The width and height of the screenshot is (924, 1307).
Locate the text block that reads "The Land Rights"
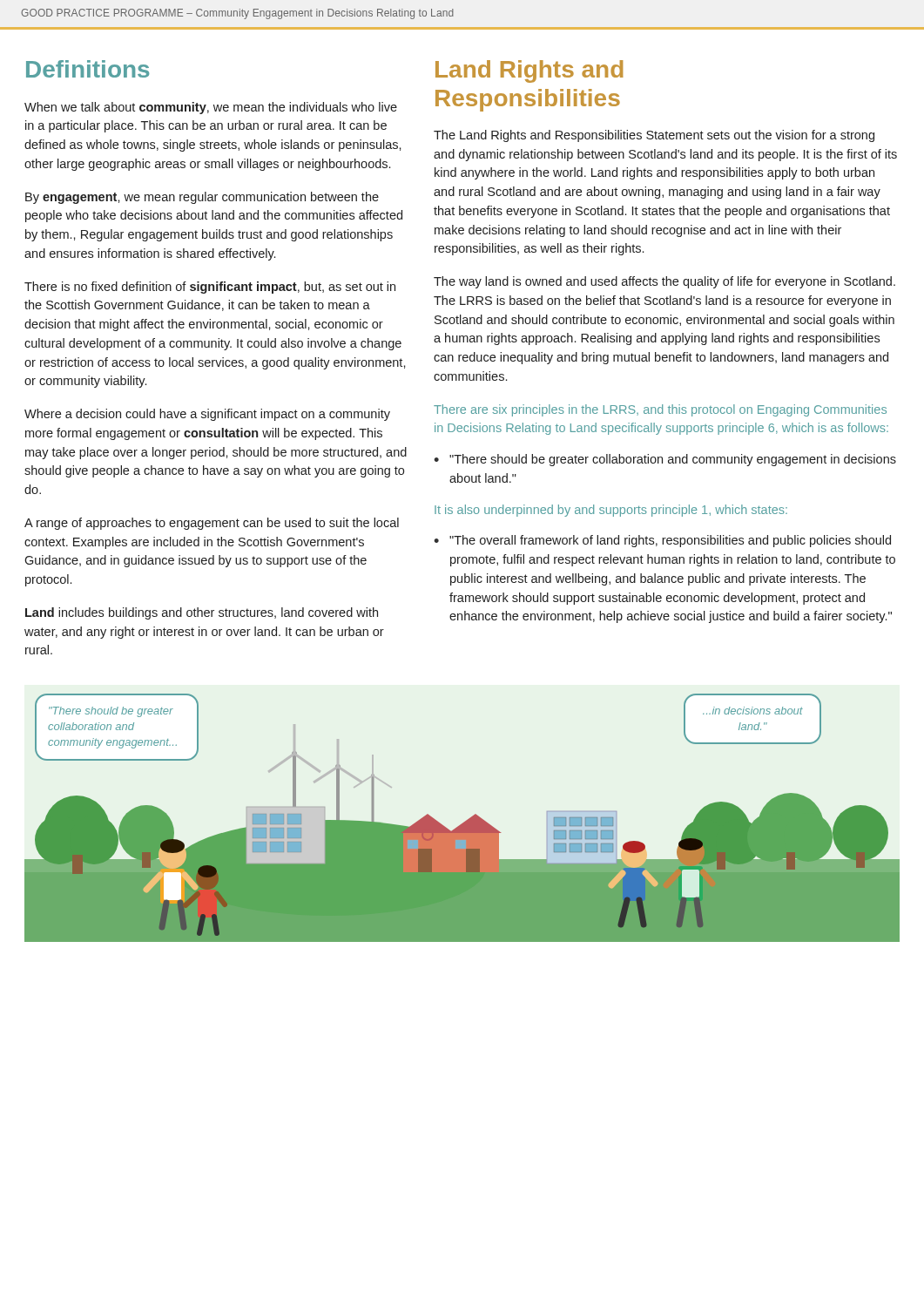tap(666, 192)
